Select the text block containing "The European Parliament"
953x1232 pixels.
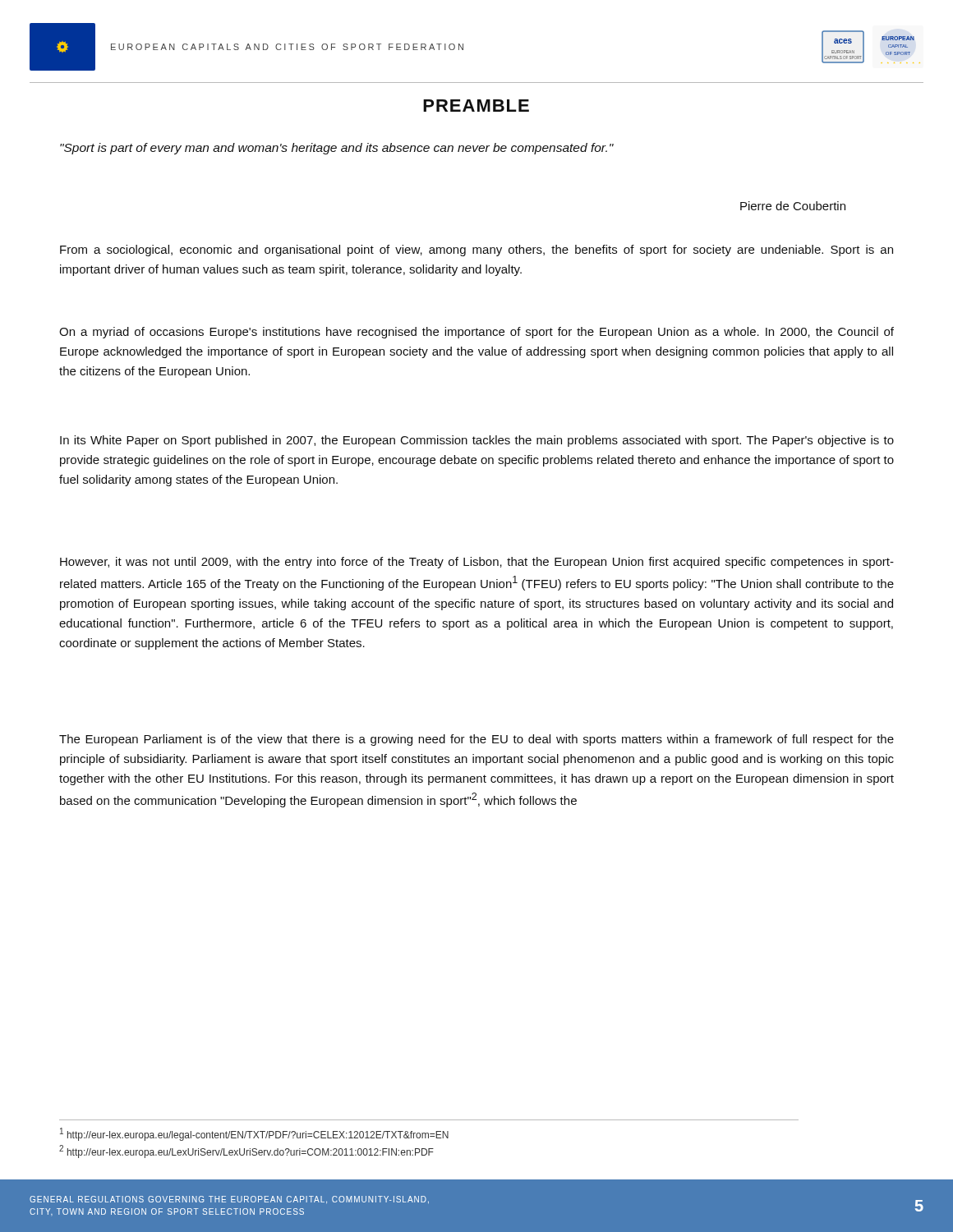pos(476,770)
